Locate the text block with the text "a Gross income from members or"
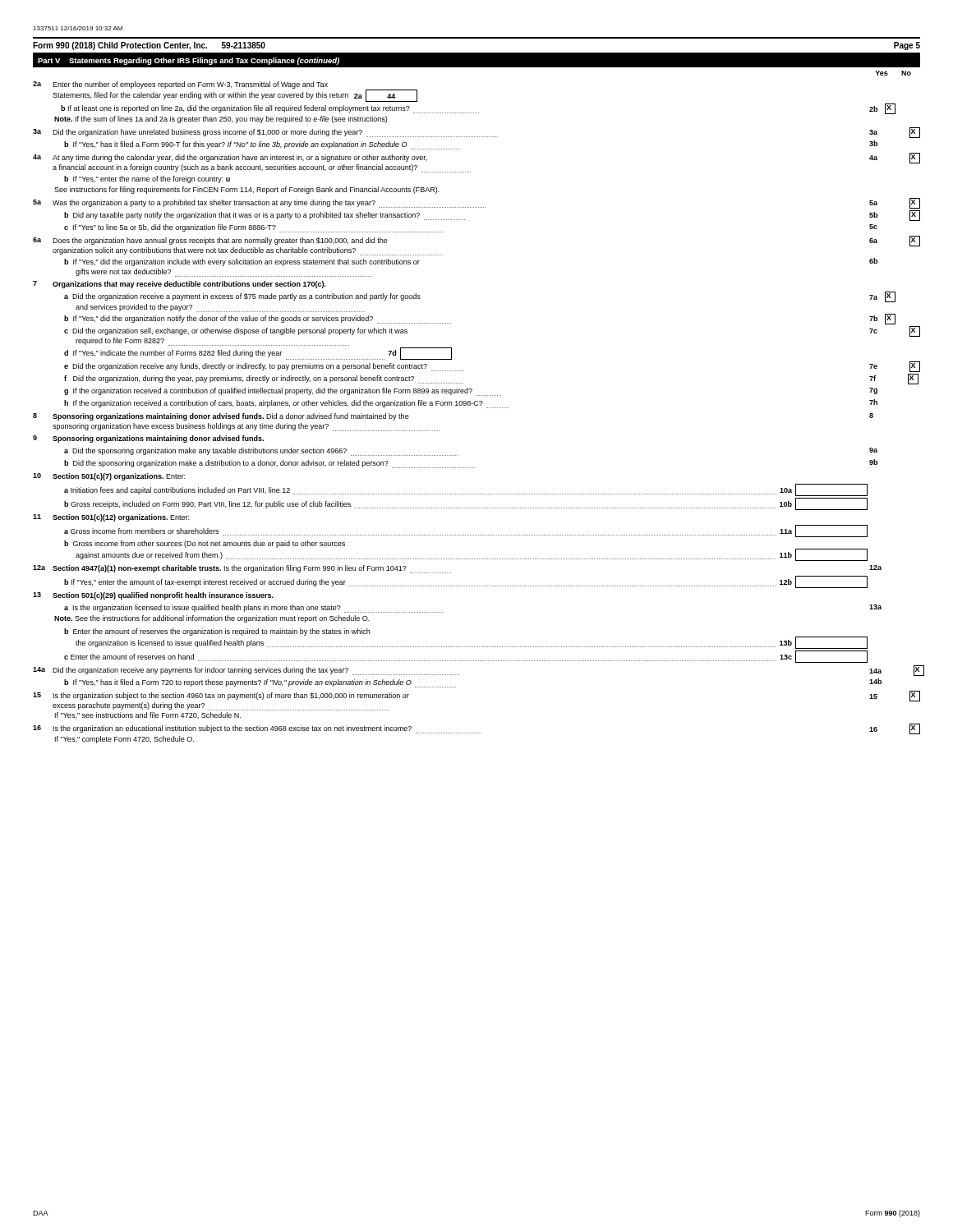953x1232 pixels. (451, 531)
